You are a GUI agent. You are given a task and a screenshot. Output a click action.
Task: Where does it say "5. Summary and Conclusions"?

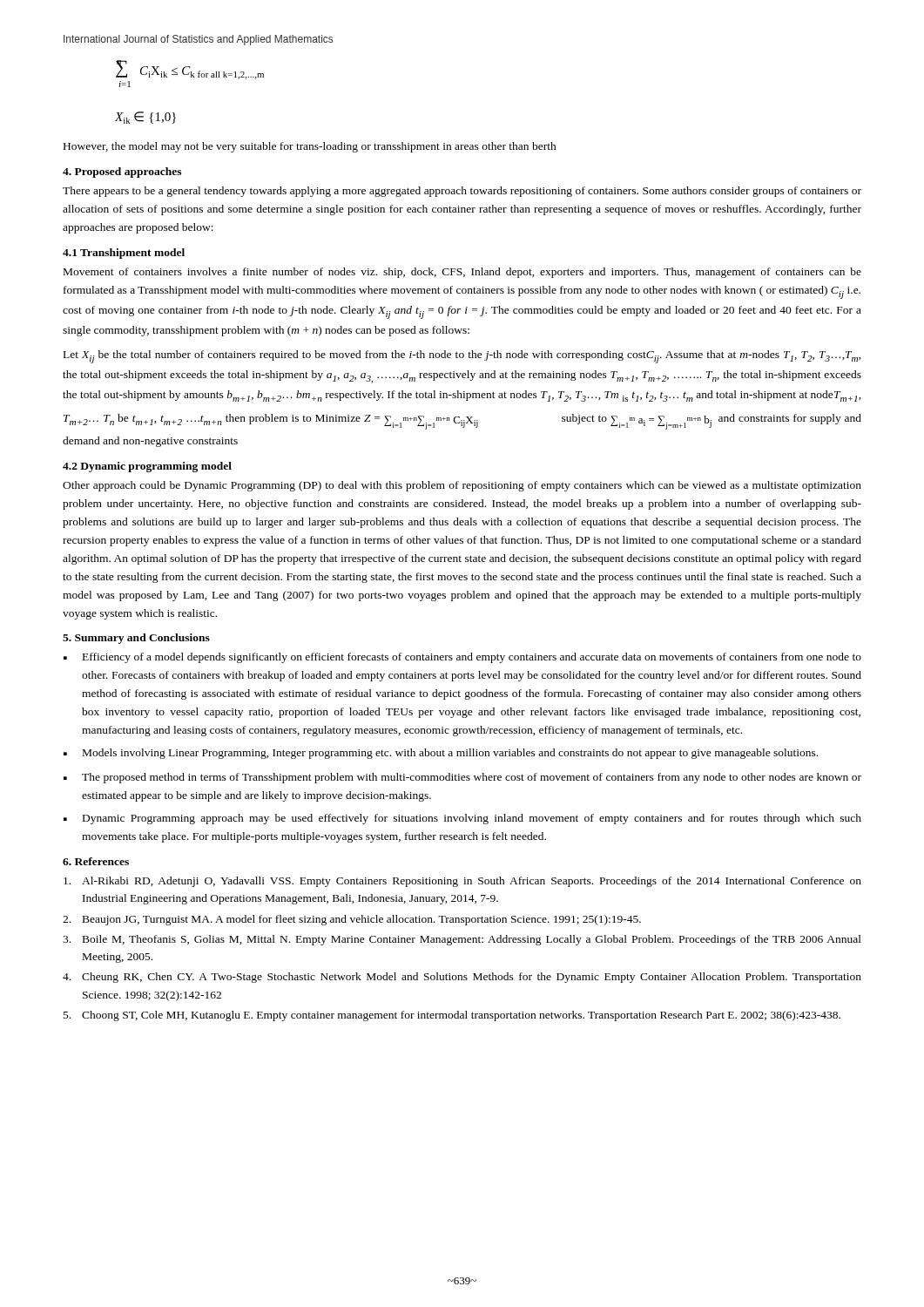pyautogui.click(x=136, y=638)
